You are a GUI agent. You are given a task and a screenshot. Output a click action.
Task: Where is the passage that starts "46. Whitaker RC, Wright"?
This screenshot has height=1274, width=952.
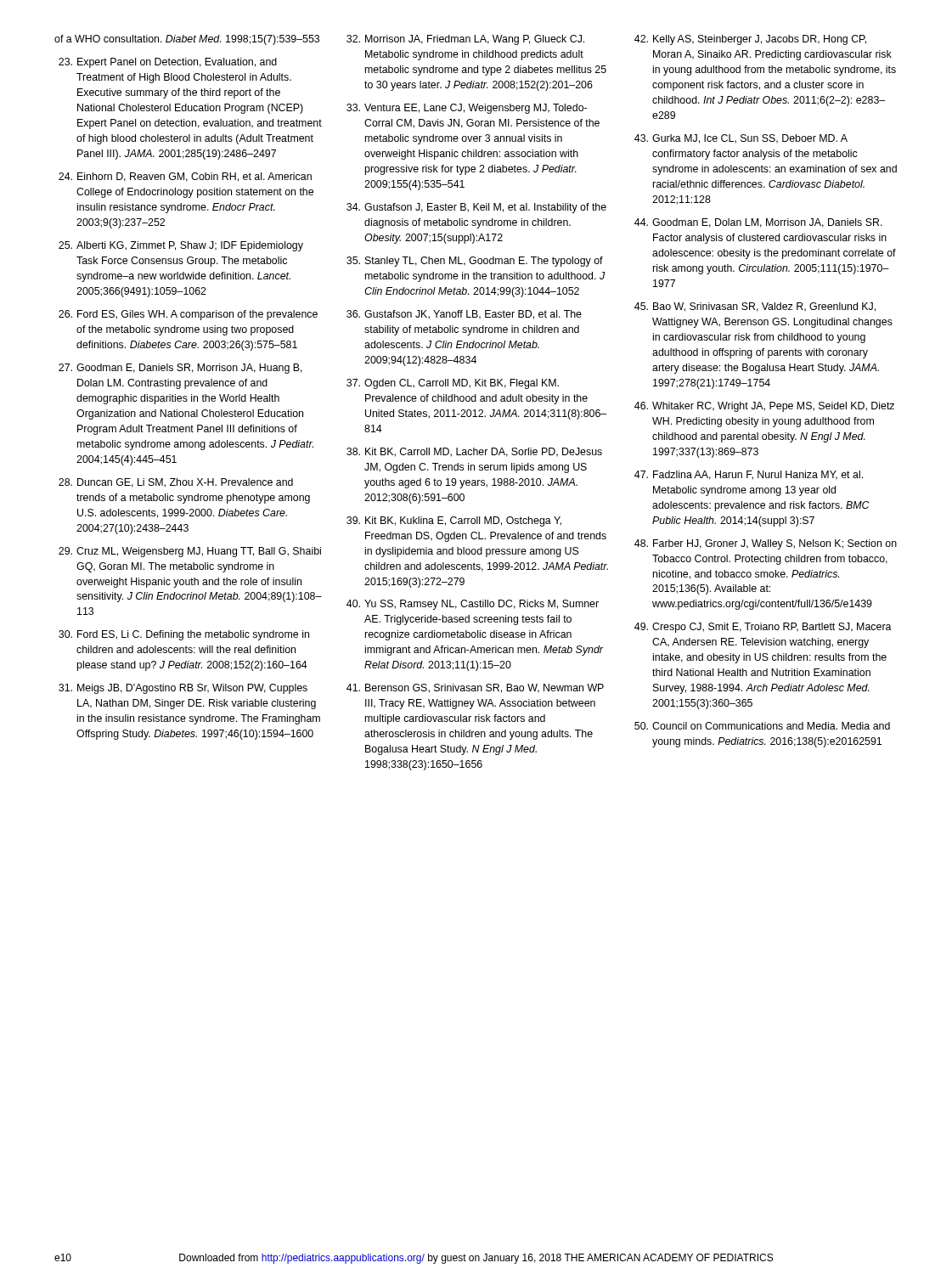tap(764, 429)
